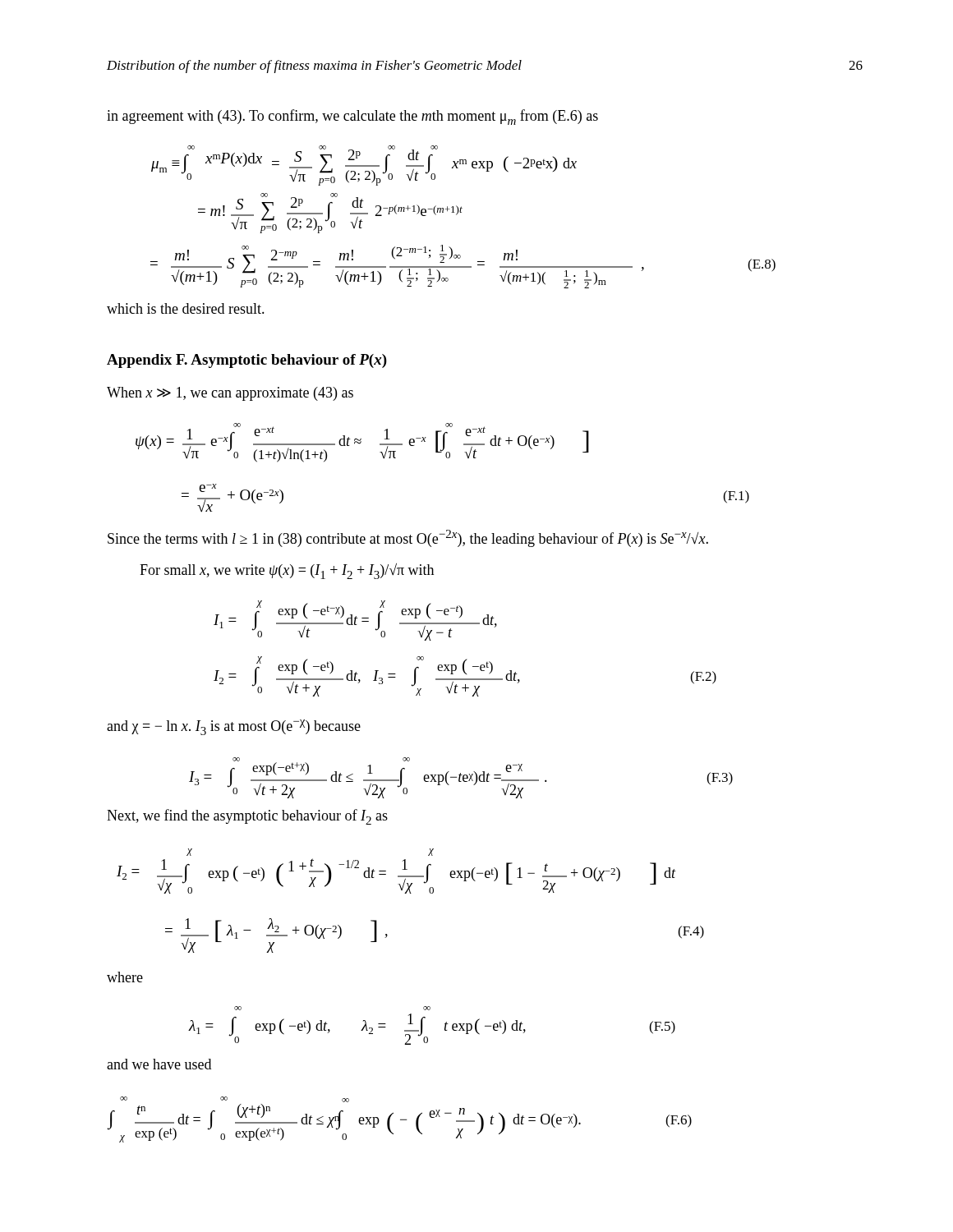Point to the element starting "ψ(x) = 1 √π e−x"

pyautogui.click(x=485, y=465)
